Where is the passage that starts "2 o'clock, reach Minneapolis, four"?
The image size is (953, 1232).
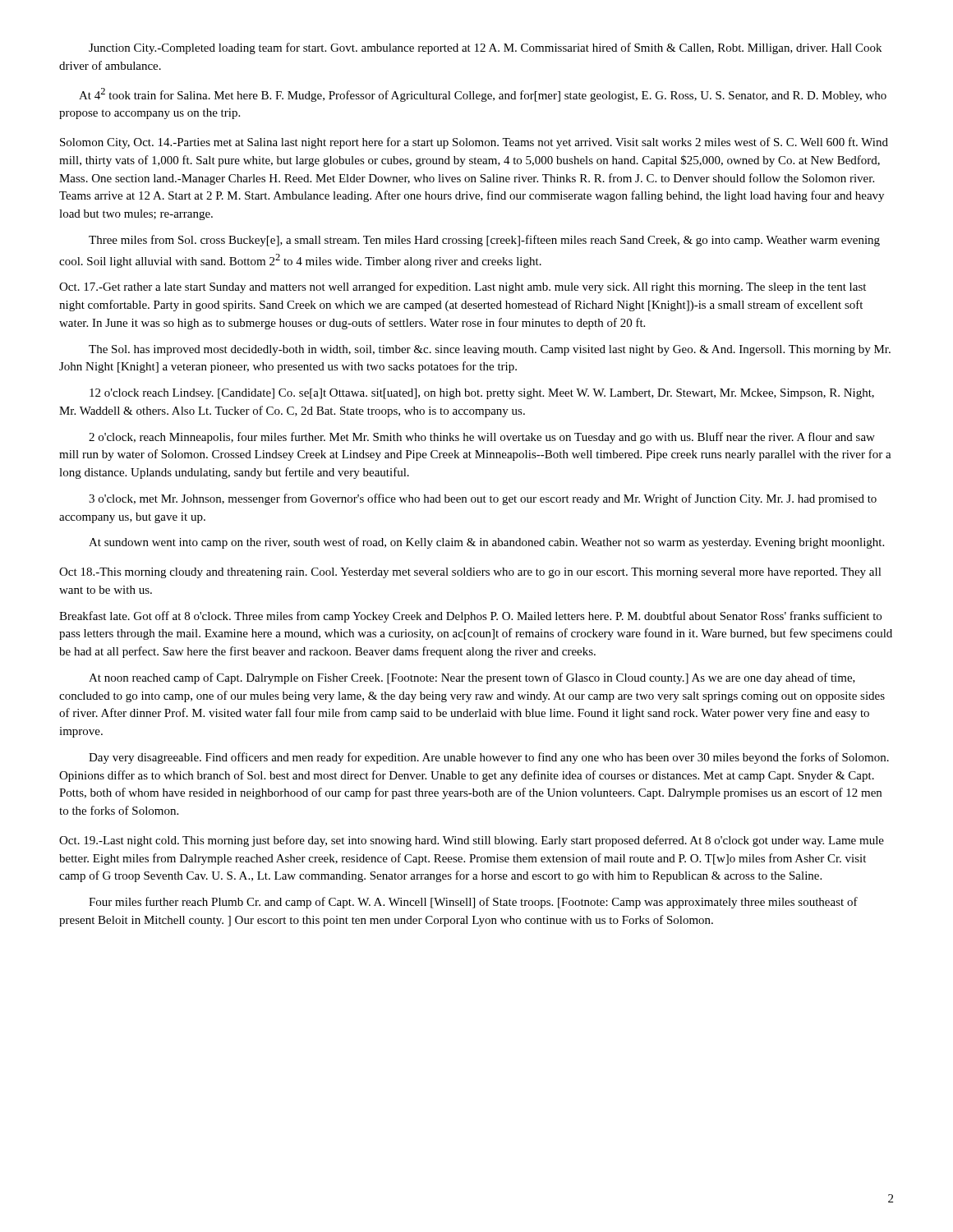475,454
